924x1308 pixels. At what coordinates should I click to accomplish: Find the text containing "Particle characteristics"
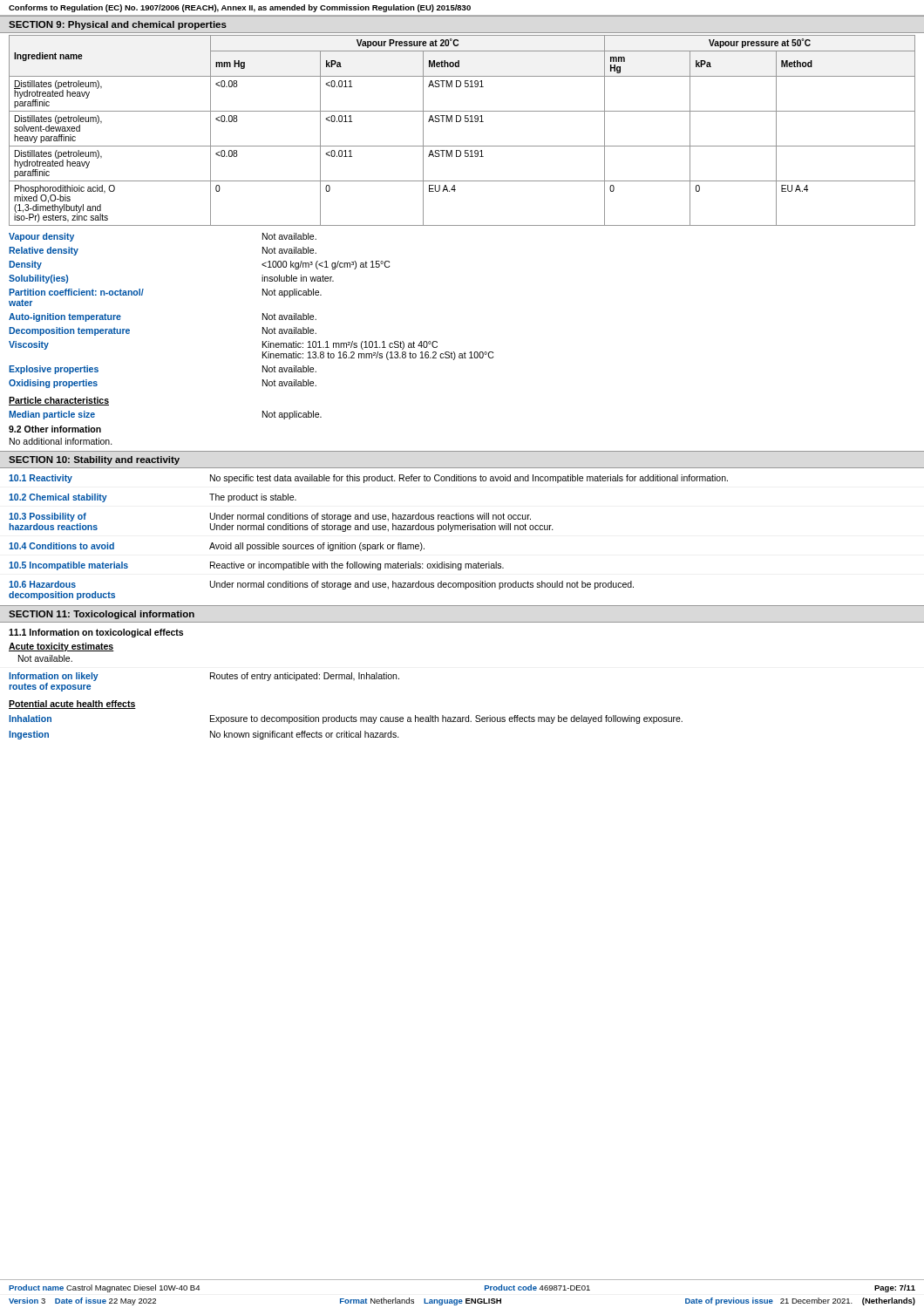[59, 400]
